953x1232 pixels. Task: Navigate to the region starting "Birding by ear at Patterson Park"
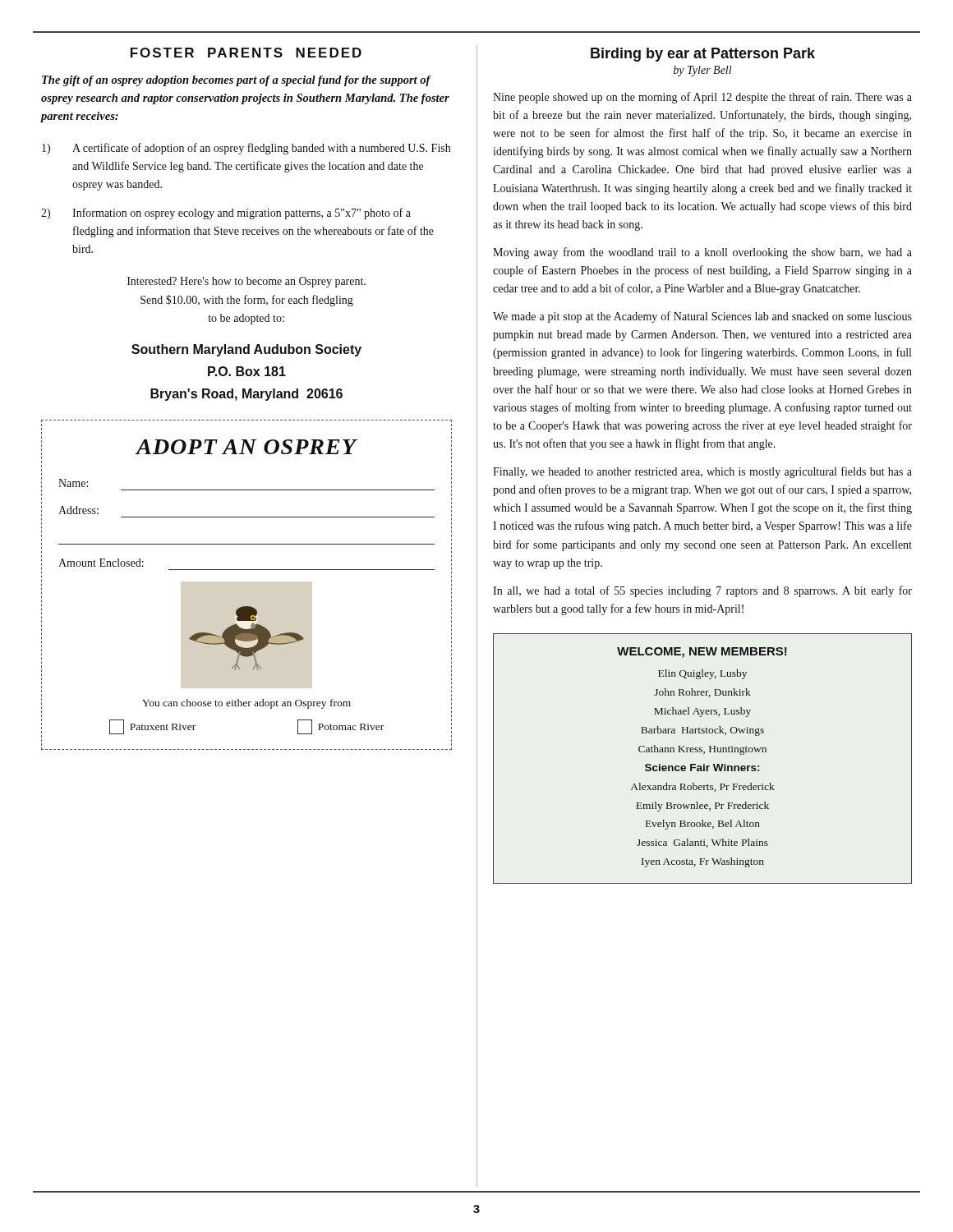[x=702, y=53]
